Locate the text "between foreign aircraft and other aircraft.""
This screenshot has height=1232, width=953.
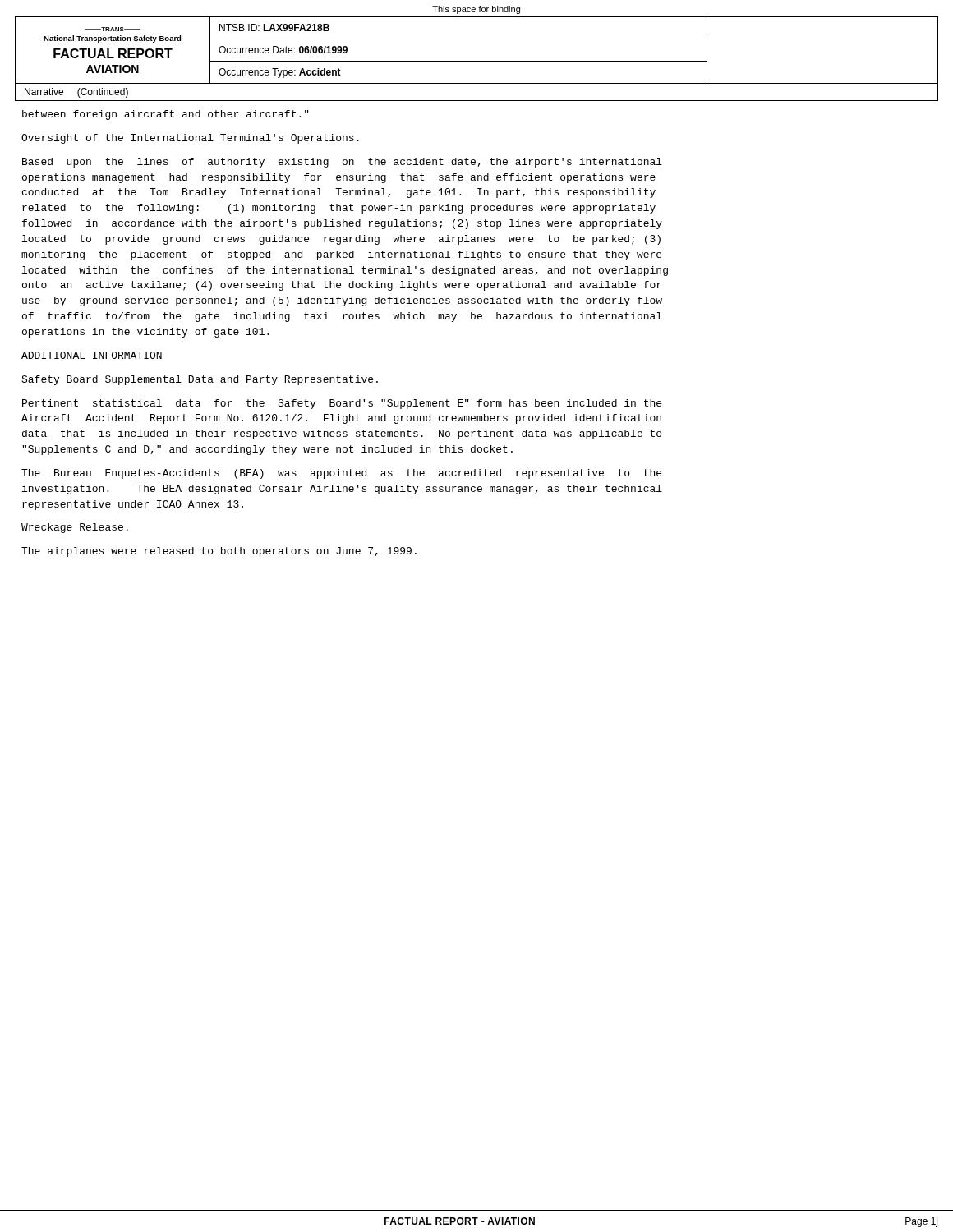(x=166, y=115)
